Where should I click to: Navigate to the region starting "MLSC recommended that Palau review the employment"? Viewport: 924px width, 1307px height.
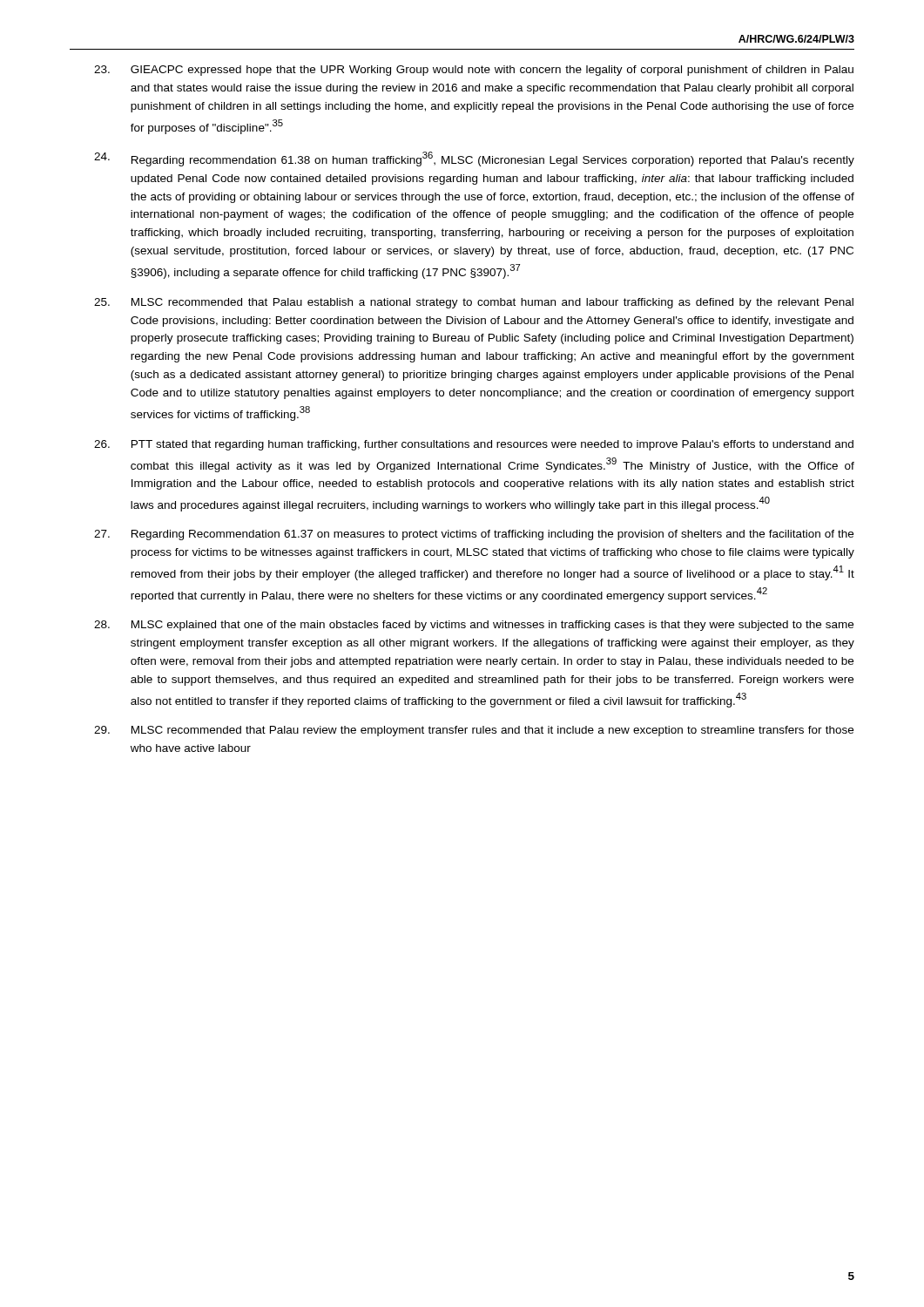[x=474, y=740]
